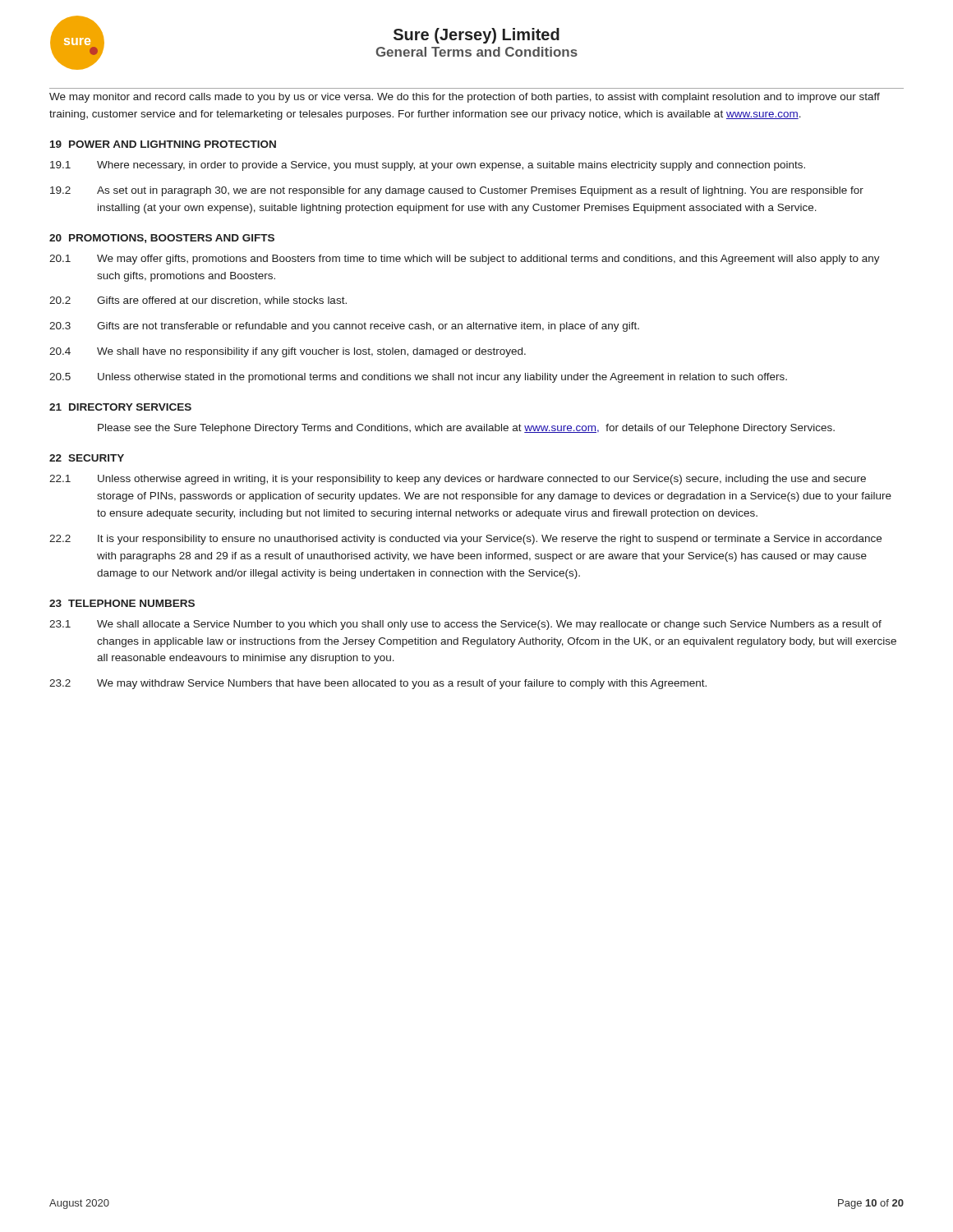This screenshot has width=953, height=1232.
Task: Where is the passage that starts "22.1 Unless otherwise agreed"?
Action: tap(476, 496)
